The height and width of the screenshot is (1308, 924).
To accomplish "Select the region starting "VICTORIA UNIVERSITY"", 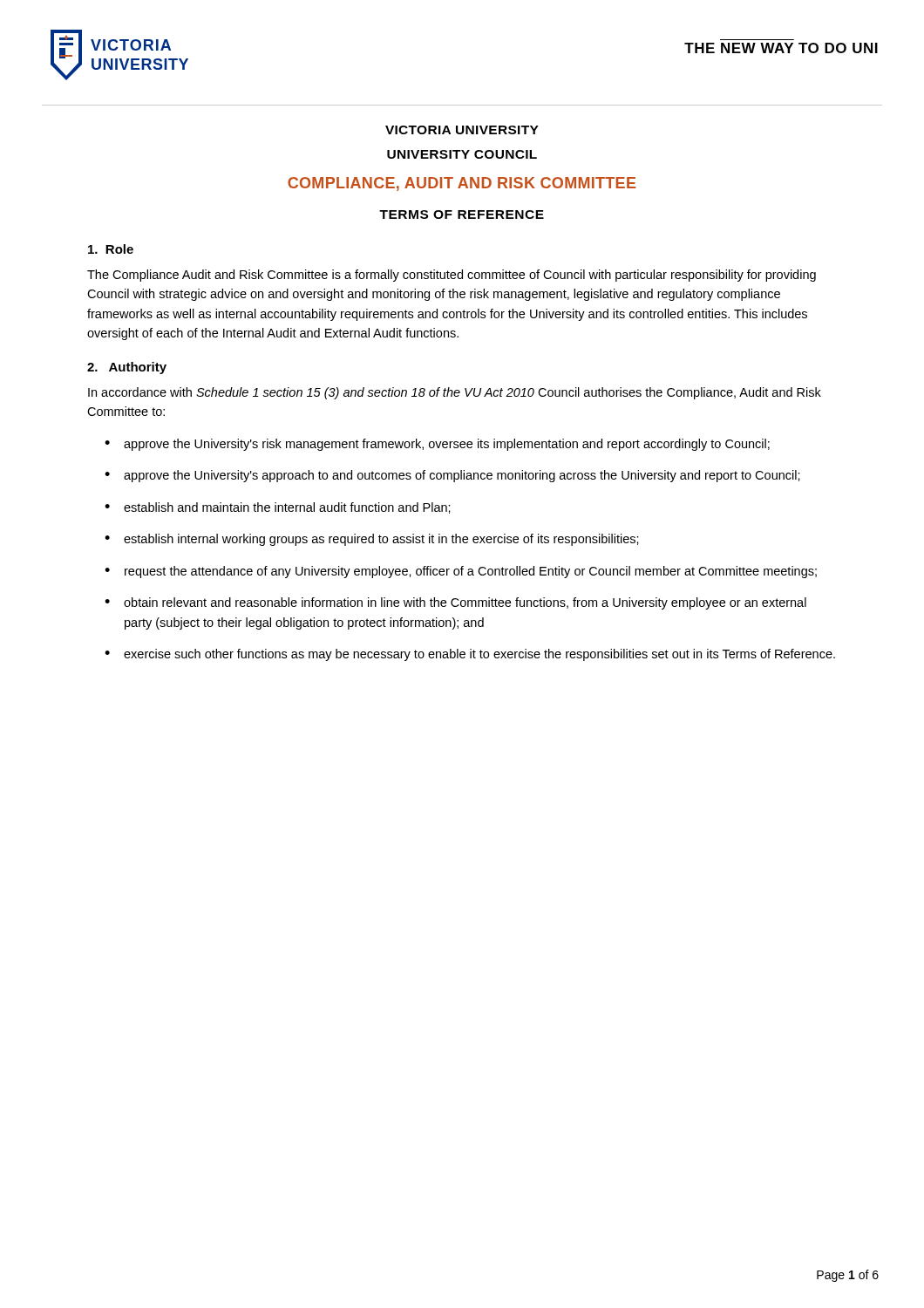I will 462,129.
